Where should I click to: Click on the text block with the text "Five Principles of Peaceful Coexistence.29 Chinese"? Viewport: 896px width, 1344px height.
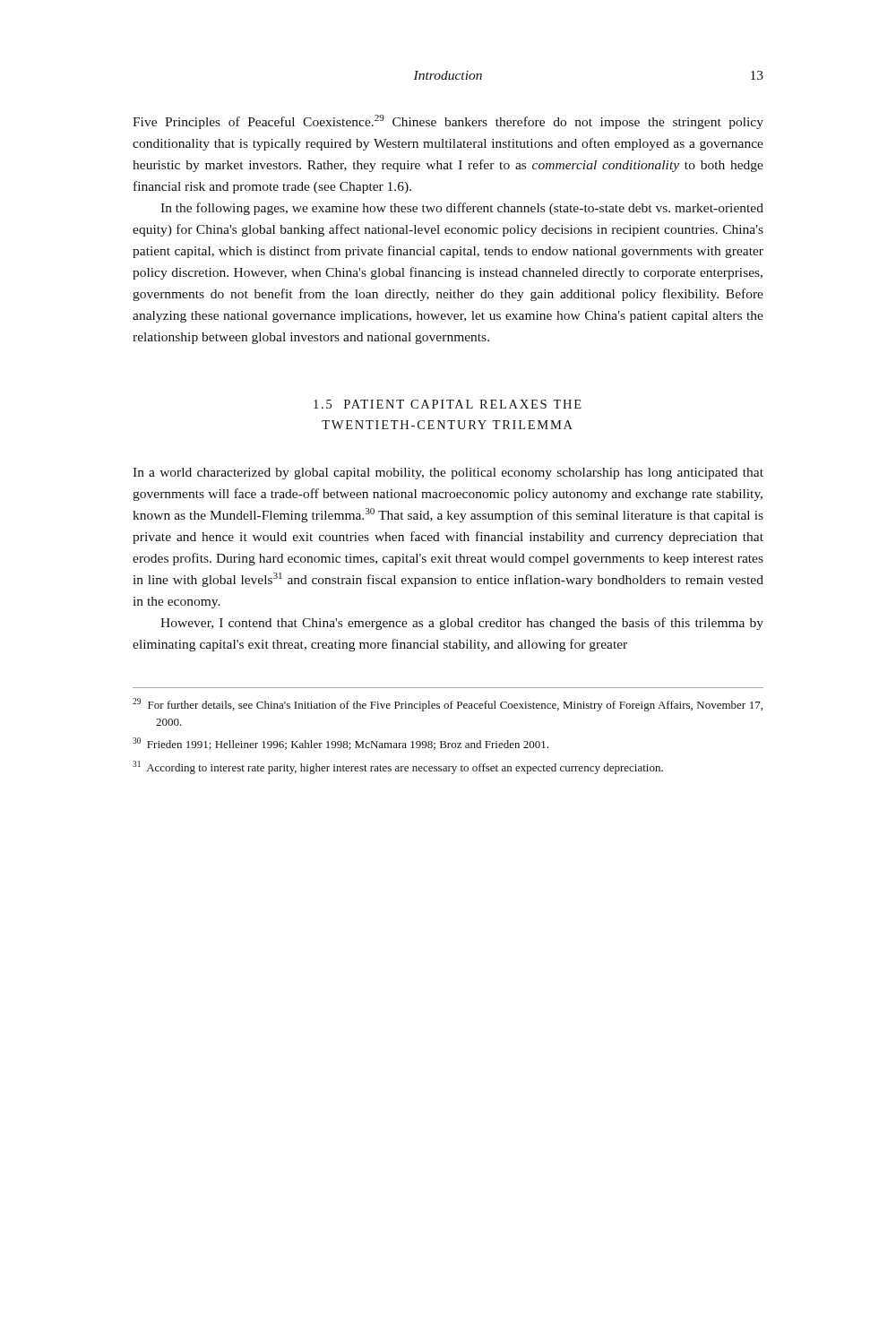pos(448,229)
